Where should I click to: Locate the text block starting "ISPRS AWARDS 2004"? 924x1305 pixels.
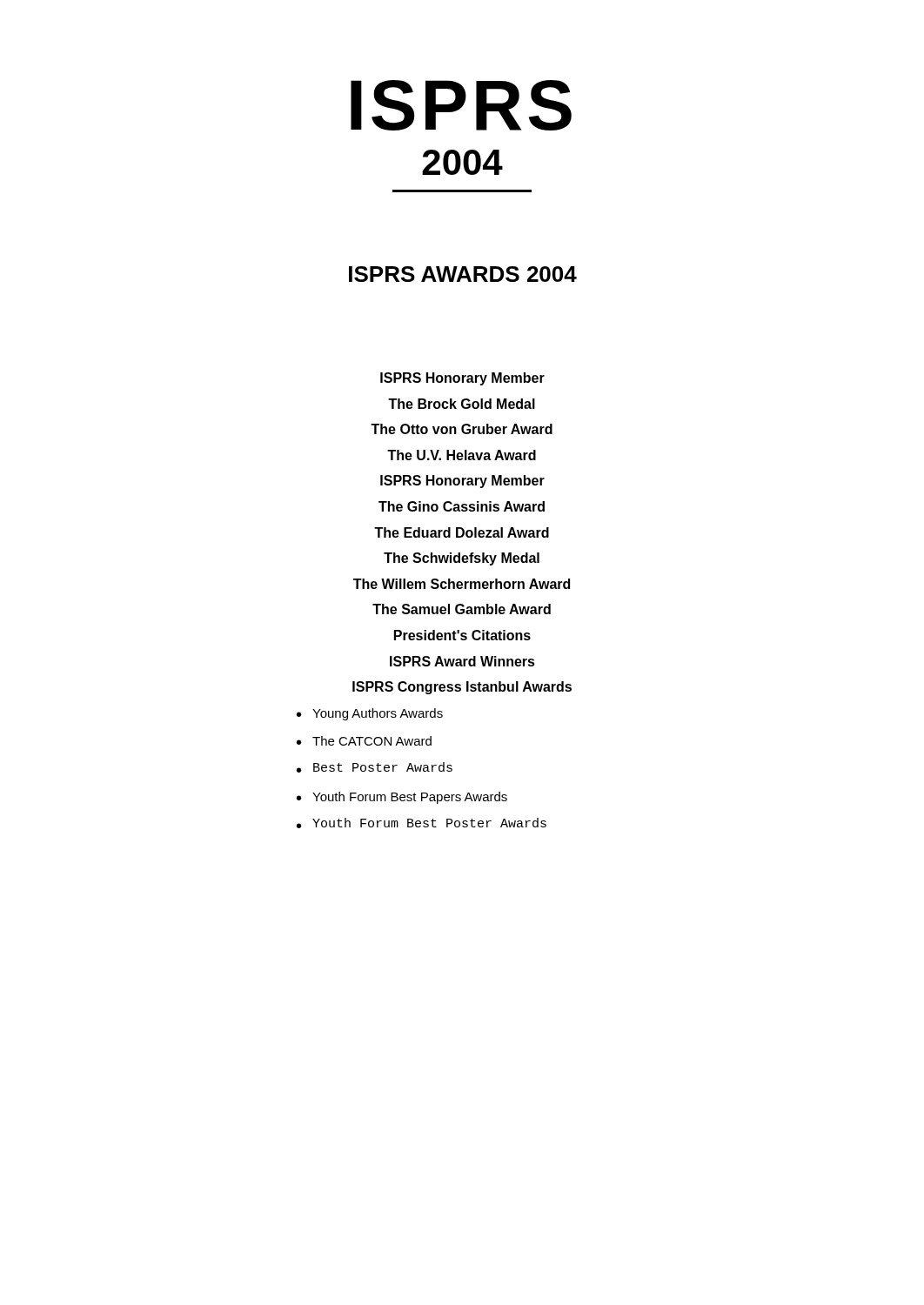pyautogui.click(x=462, y=275)
